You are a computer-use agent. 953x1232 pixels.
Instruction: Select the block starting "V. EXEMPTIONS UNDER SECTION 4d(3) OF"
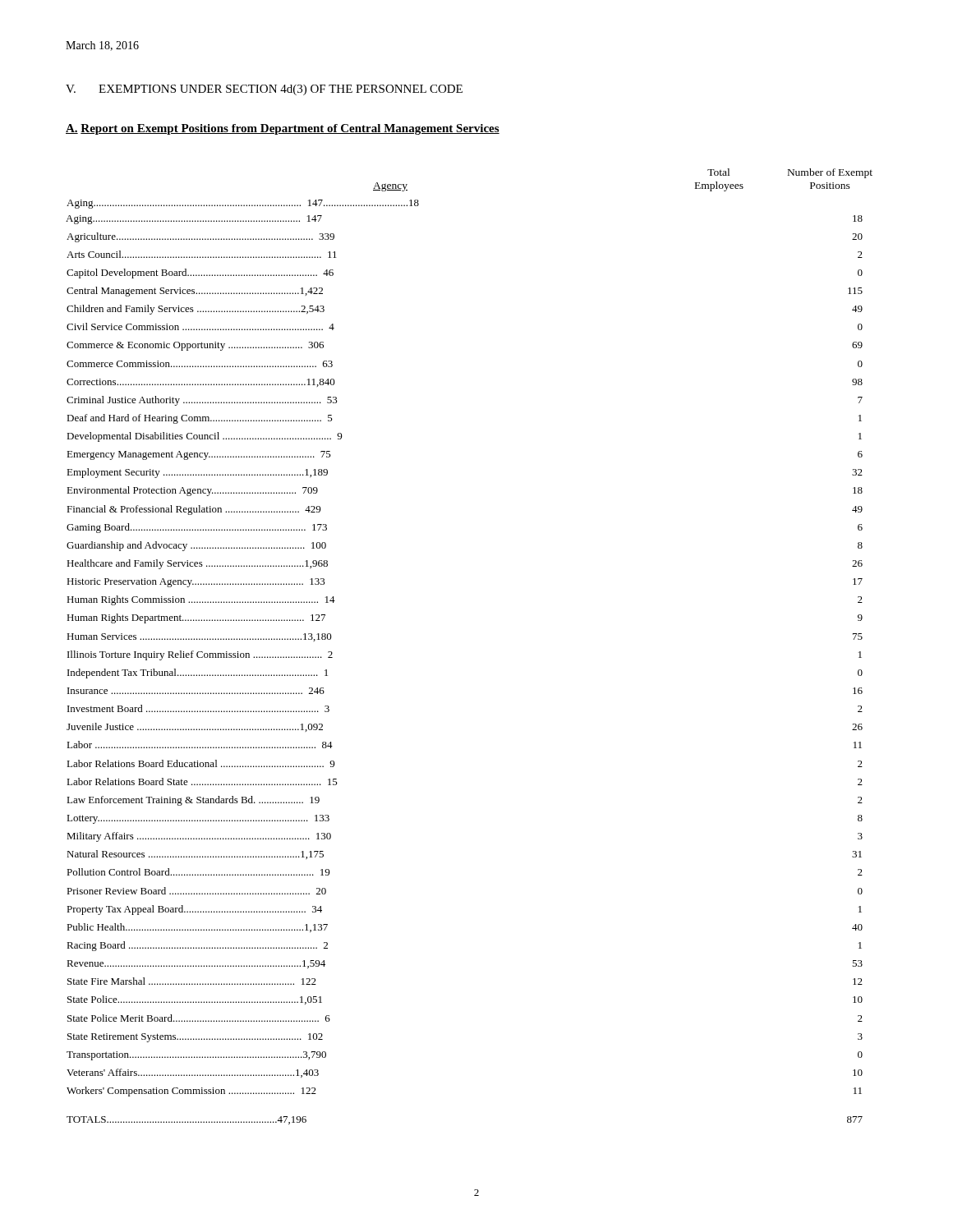pos(264,89)
